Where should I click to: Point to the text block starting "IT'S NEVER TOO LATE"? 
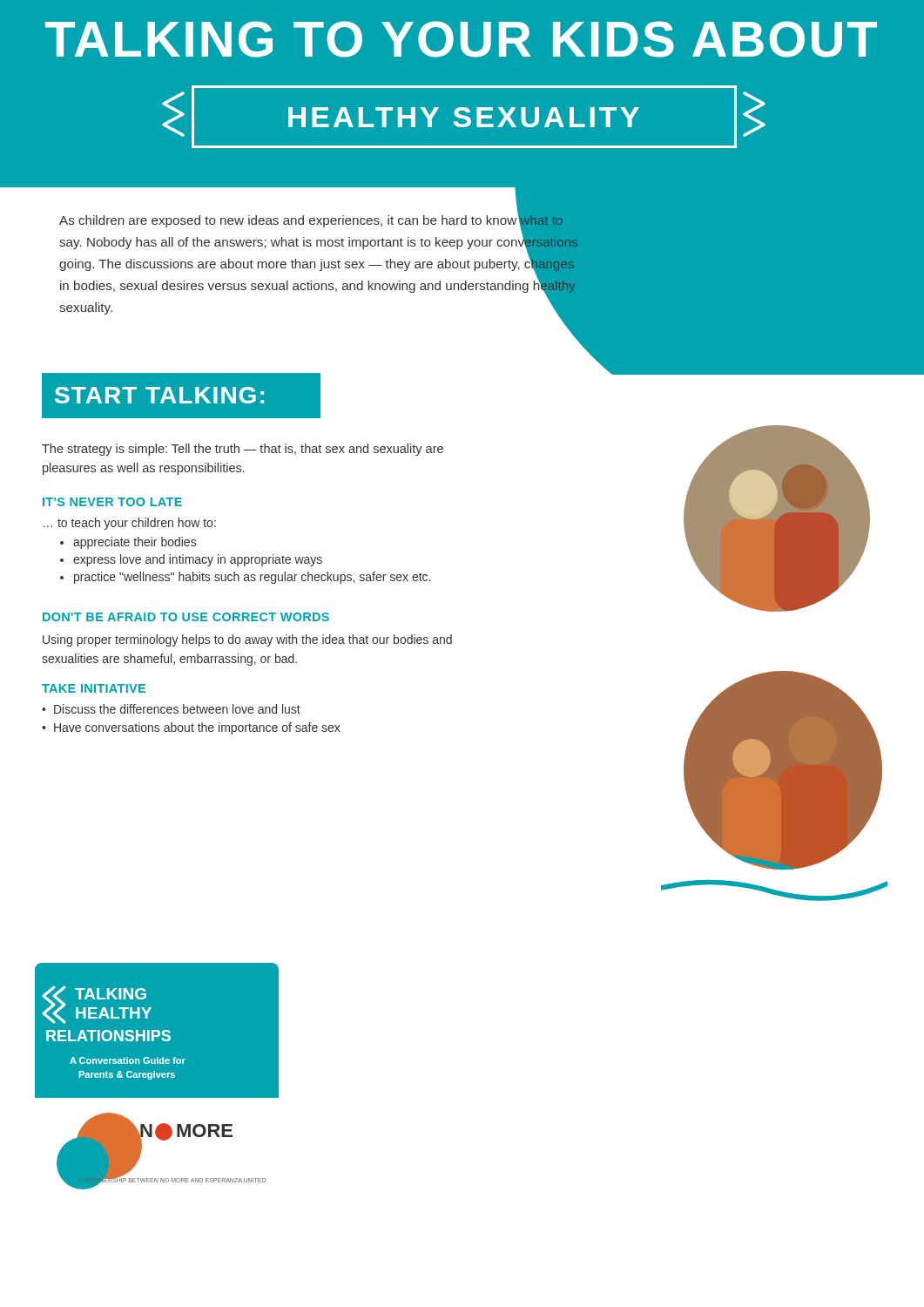click(x=112, y=502)
